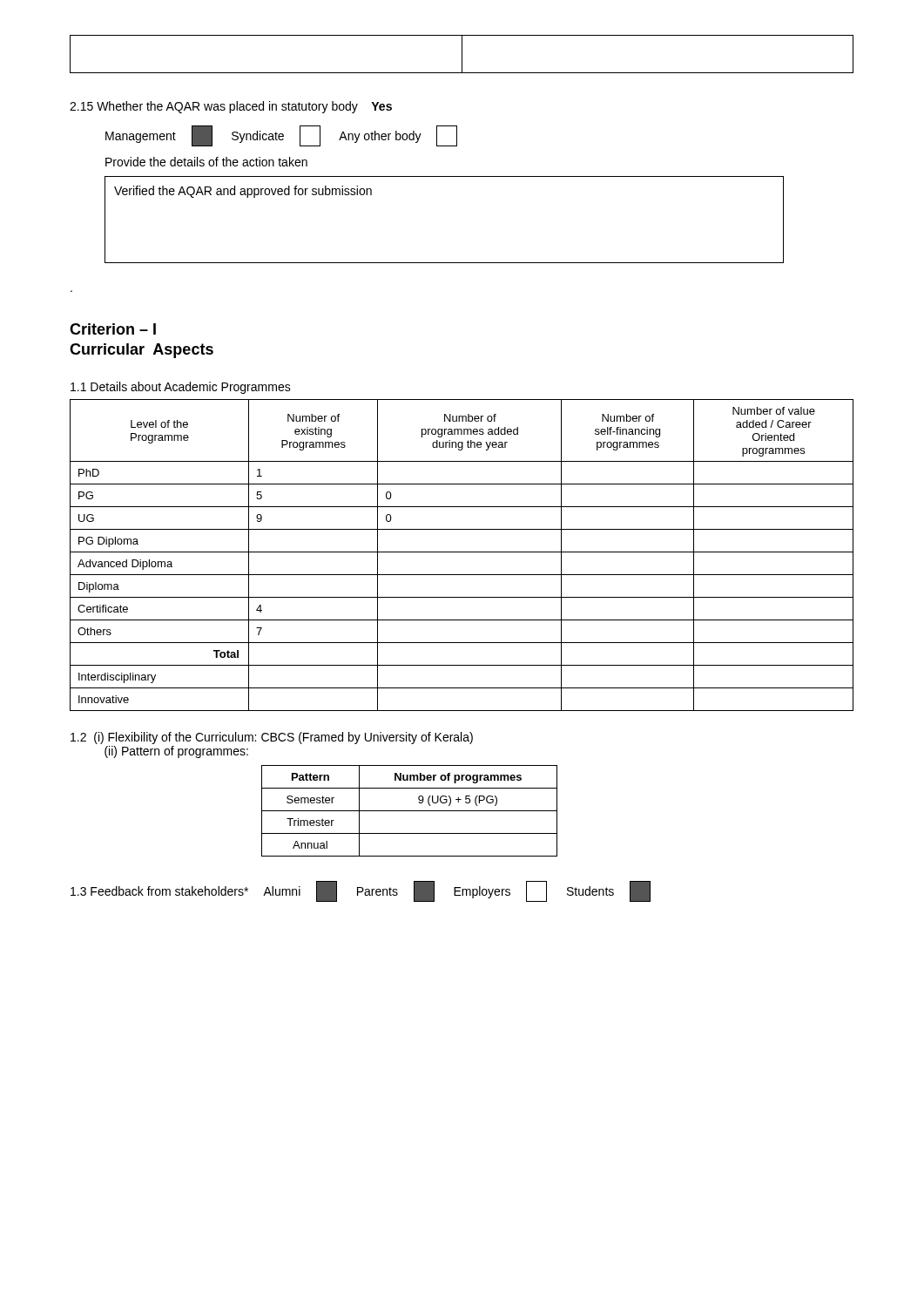924x1307 pixels.
Task: Select the section header with the text "Criterion – I"
Action: tap(113, 329)
